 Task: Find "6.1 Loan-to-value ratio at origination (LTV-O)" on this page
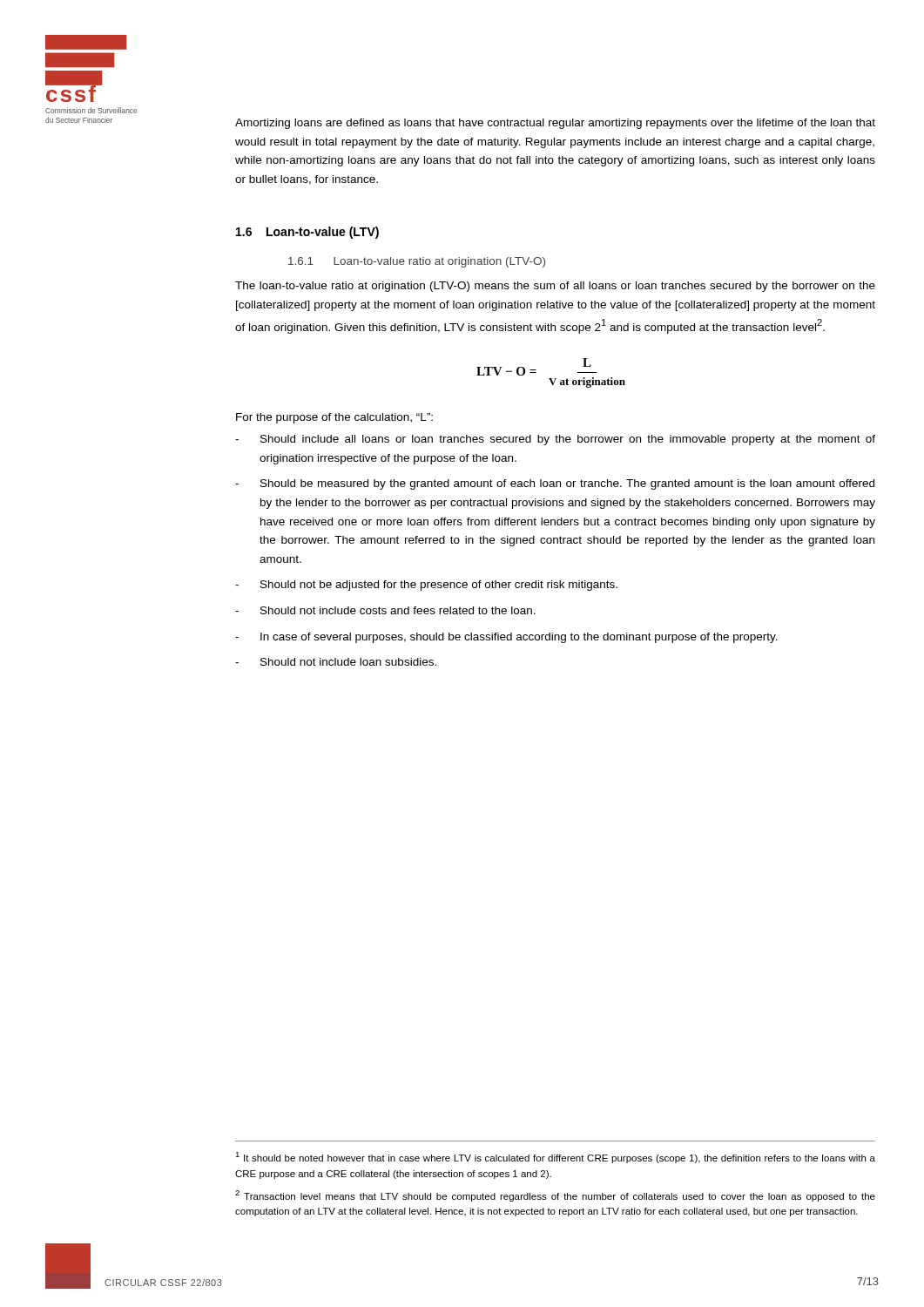(417, 261)
